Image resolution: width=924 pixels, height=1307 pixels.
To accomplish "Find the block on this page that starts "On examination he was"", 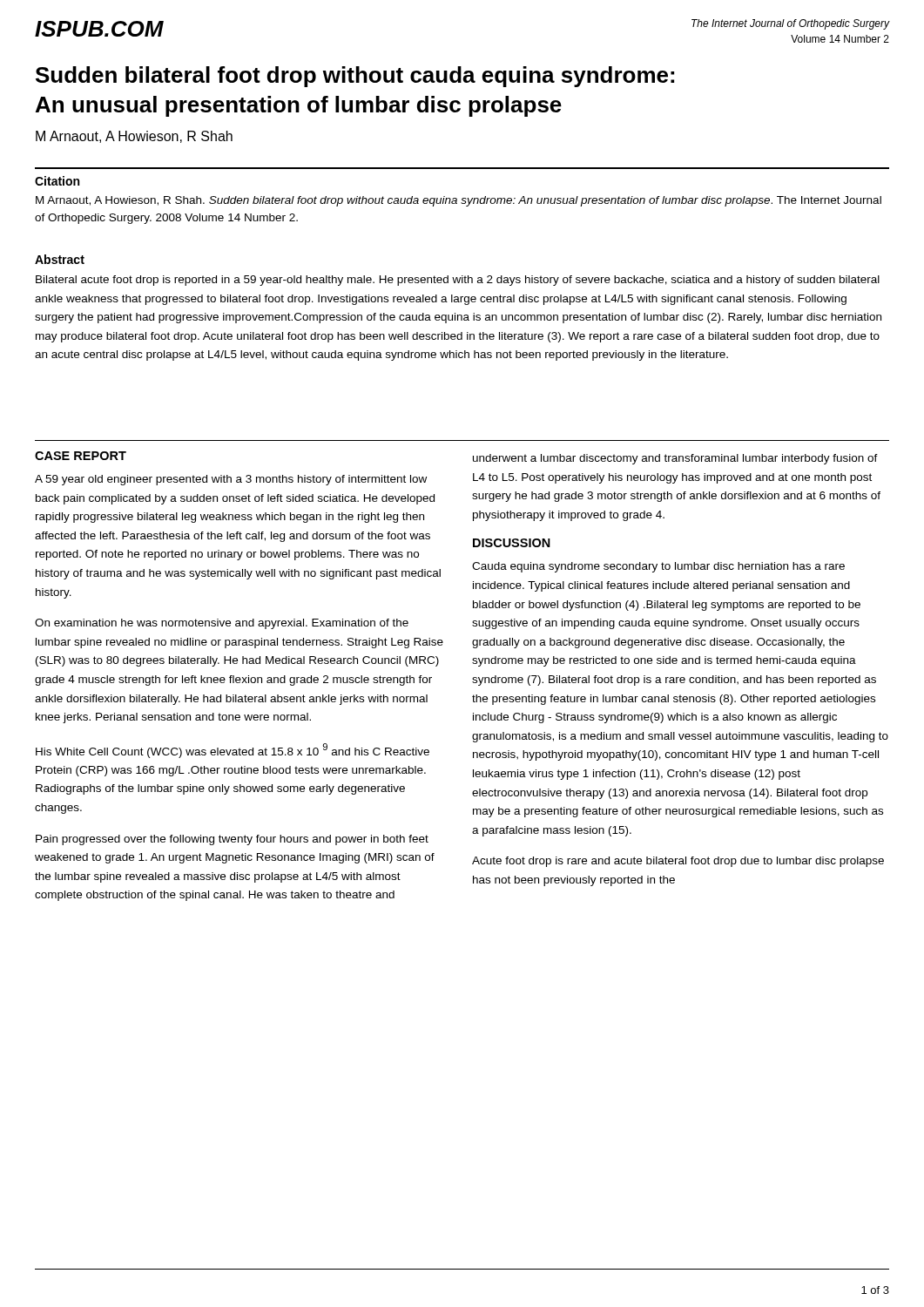I will (x=239, y=670).
